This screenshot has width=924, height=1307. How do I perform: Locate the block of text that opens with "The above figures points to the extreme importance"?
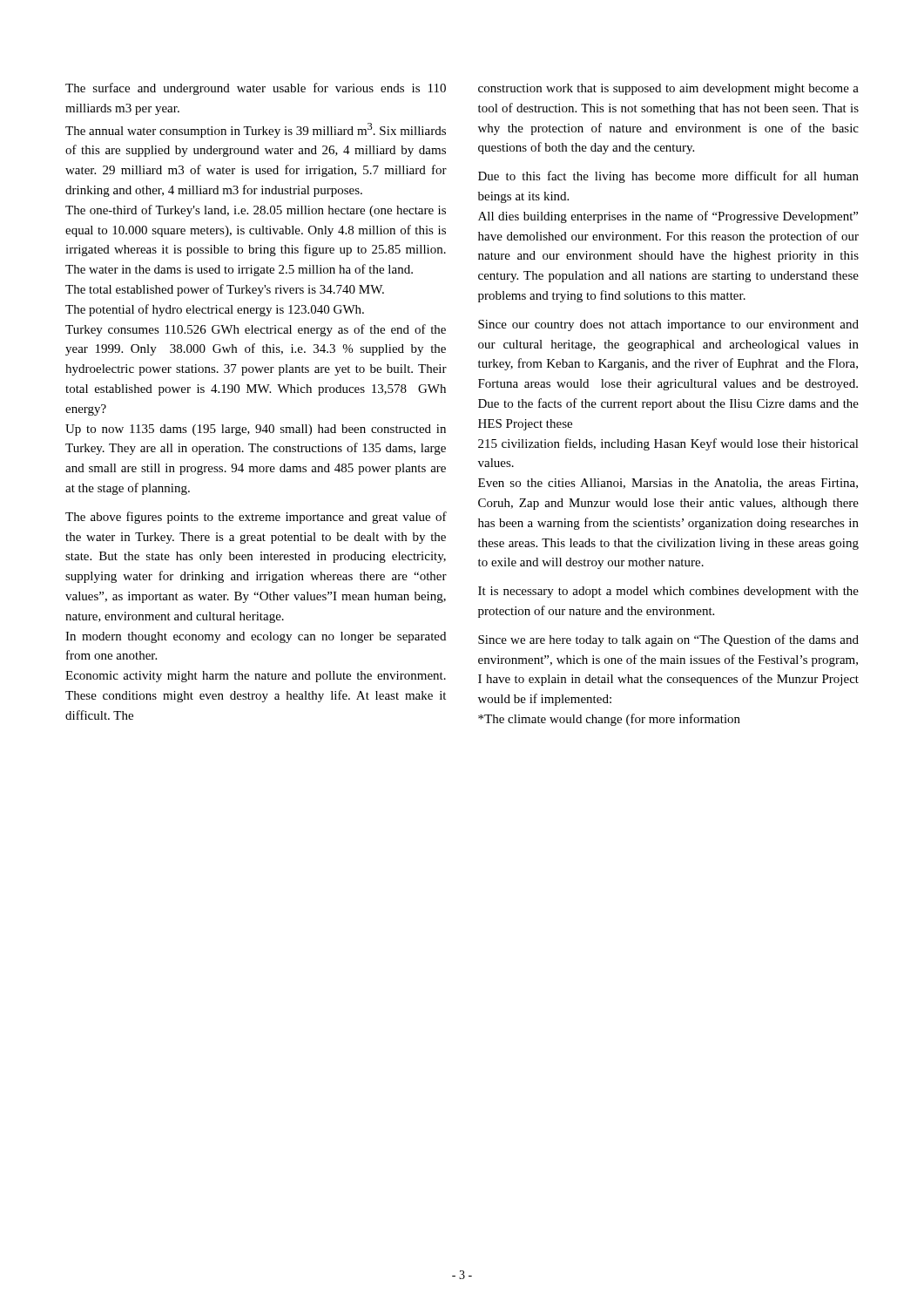[256, 616]
